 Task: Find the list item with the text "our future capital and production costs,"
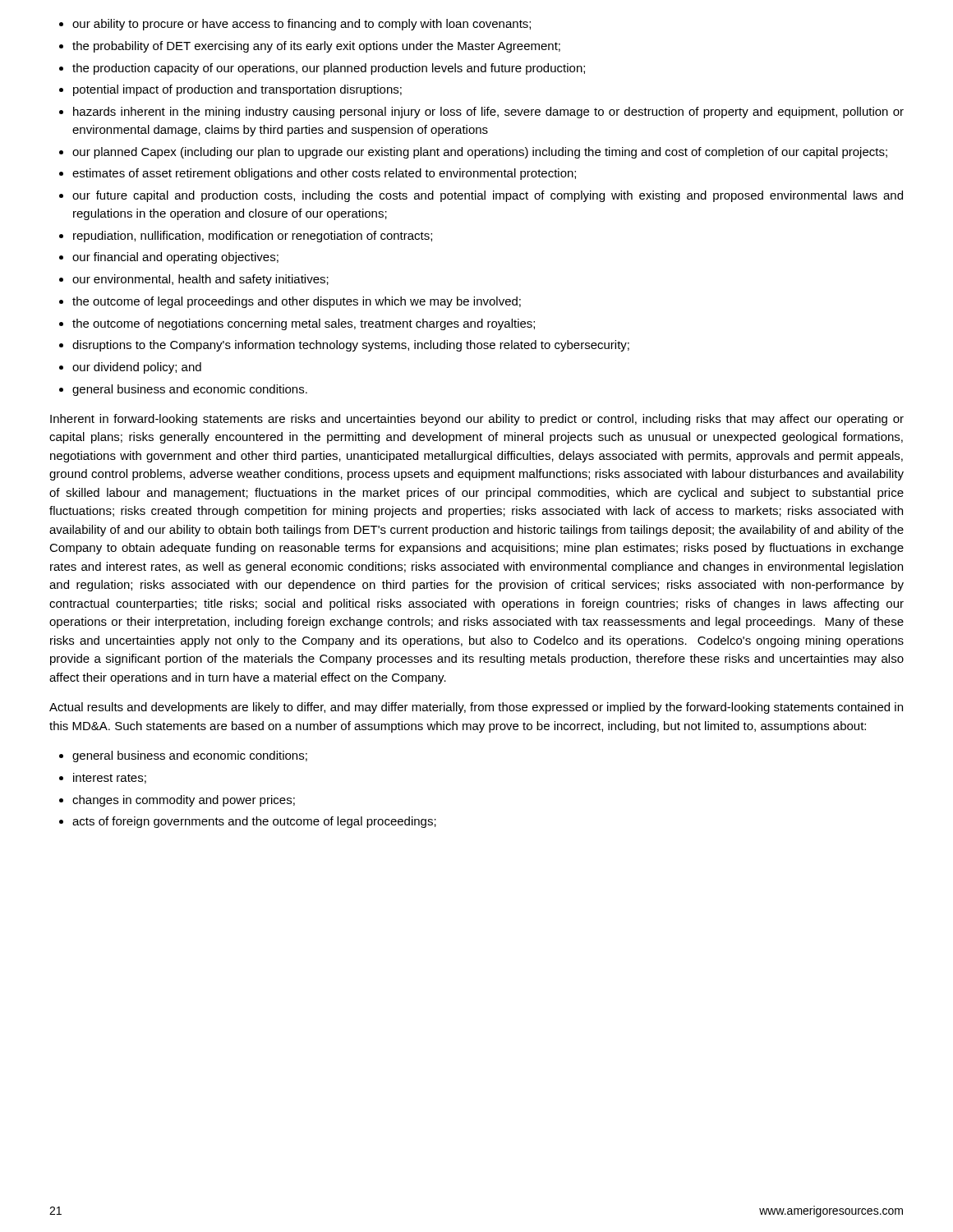click(488, 204)
